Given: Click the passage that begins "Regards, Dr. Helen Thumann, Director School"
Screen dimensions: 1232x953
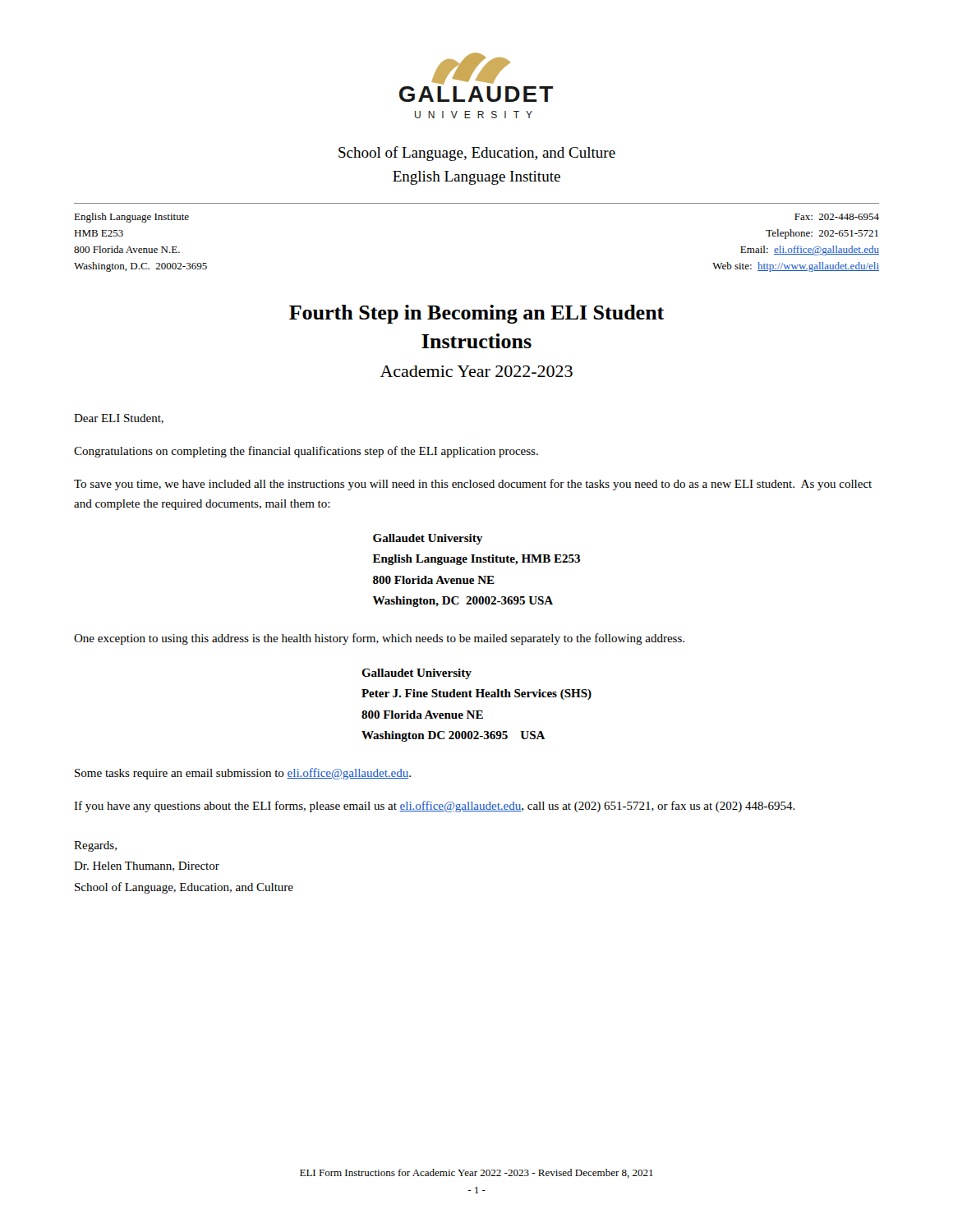Looking at the screenshot, I should 184,866.
